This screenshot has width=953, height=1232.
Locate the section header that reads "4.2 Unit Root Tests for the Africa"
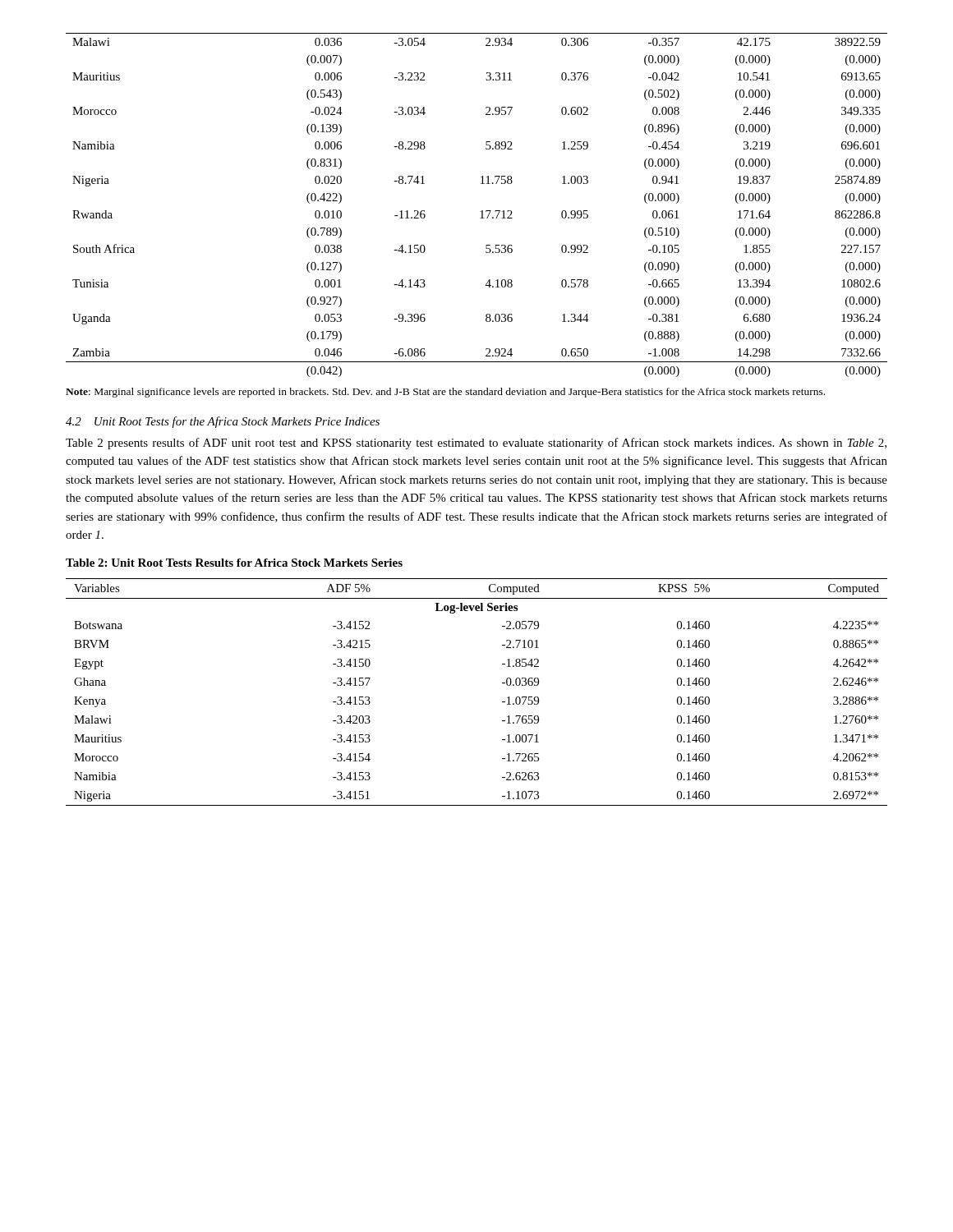(x=223, y=421)
